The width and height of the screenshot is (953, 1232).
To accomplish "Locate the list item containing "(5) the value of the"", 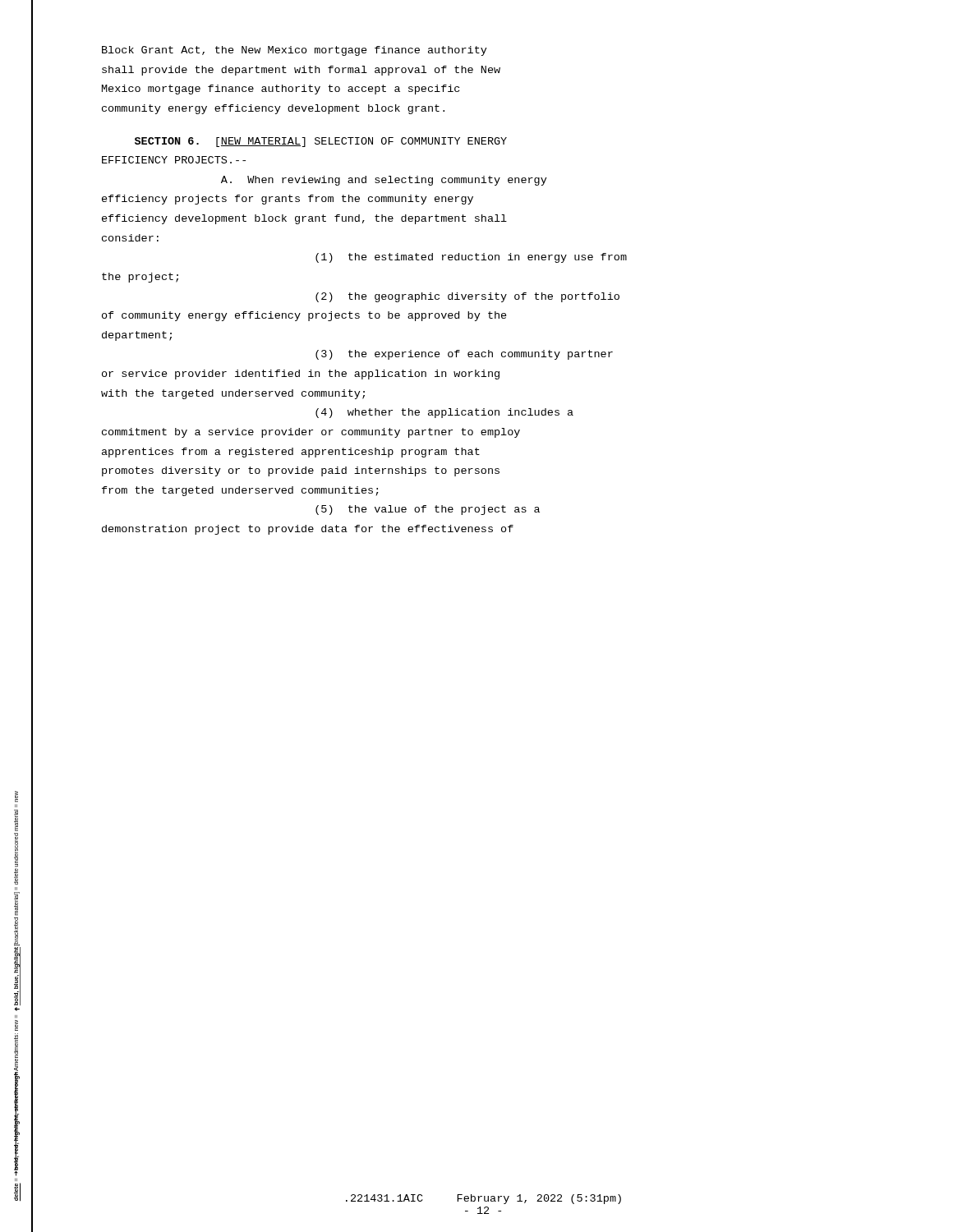I will pyautogui.click(x=321, y=520).
